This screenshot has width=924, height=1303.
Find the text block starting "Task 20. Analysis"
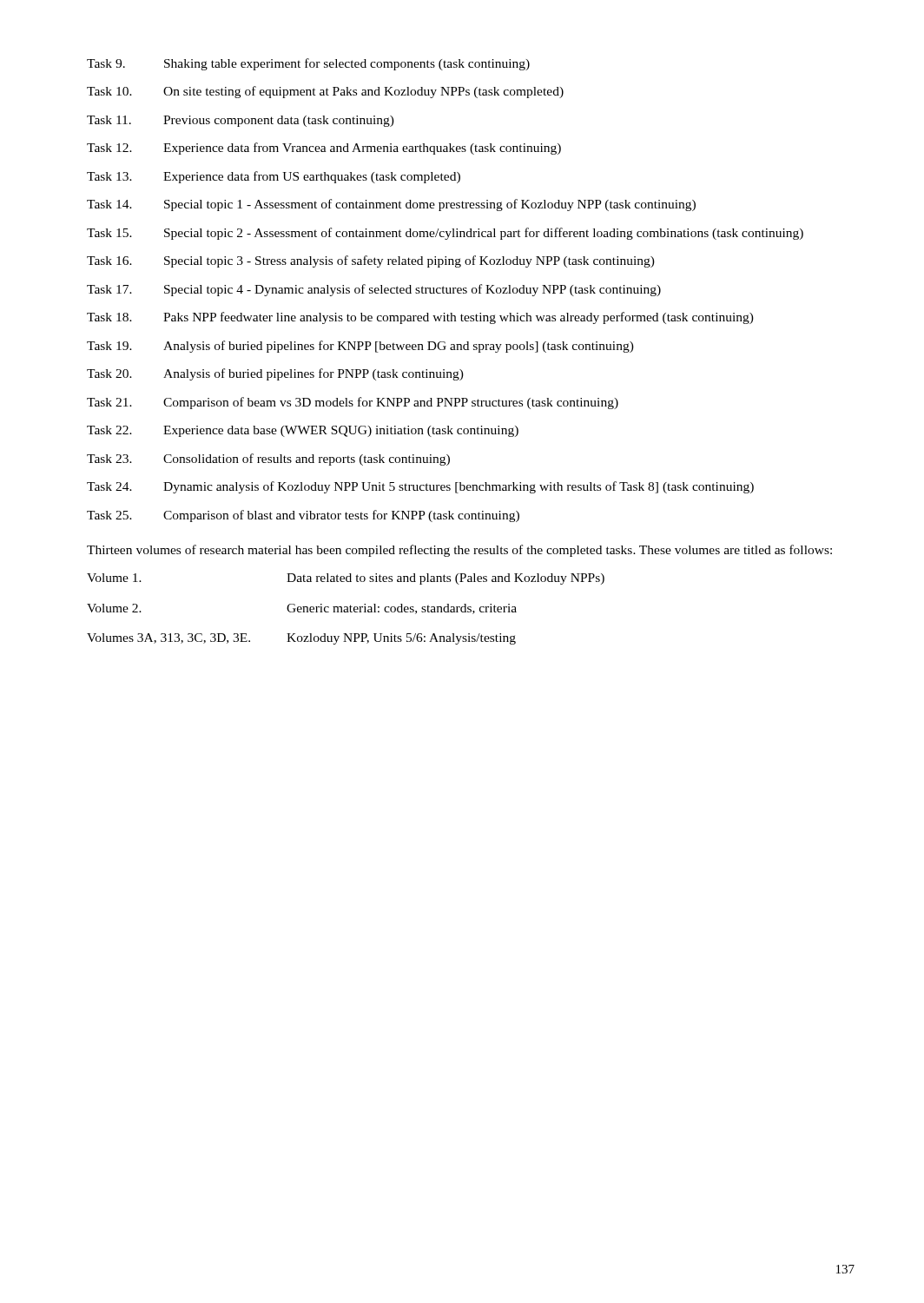pyautogui.click(x=471, y=374)
